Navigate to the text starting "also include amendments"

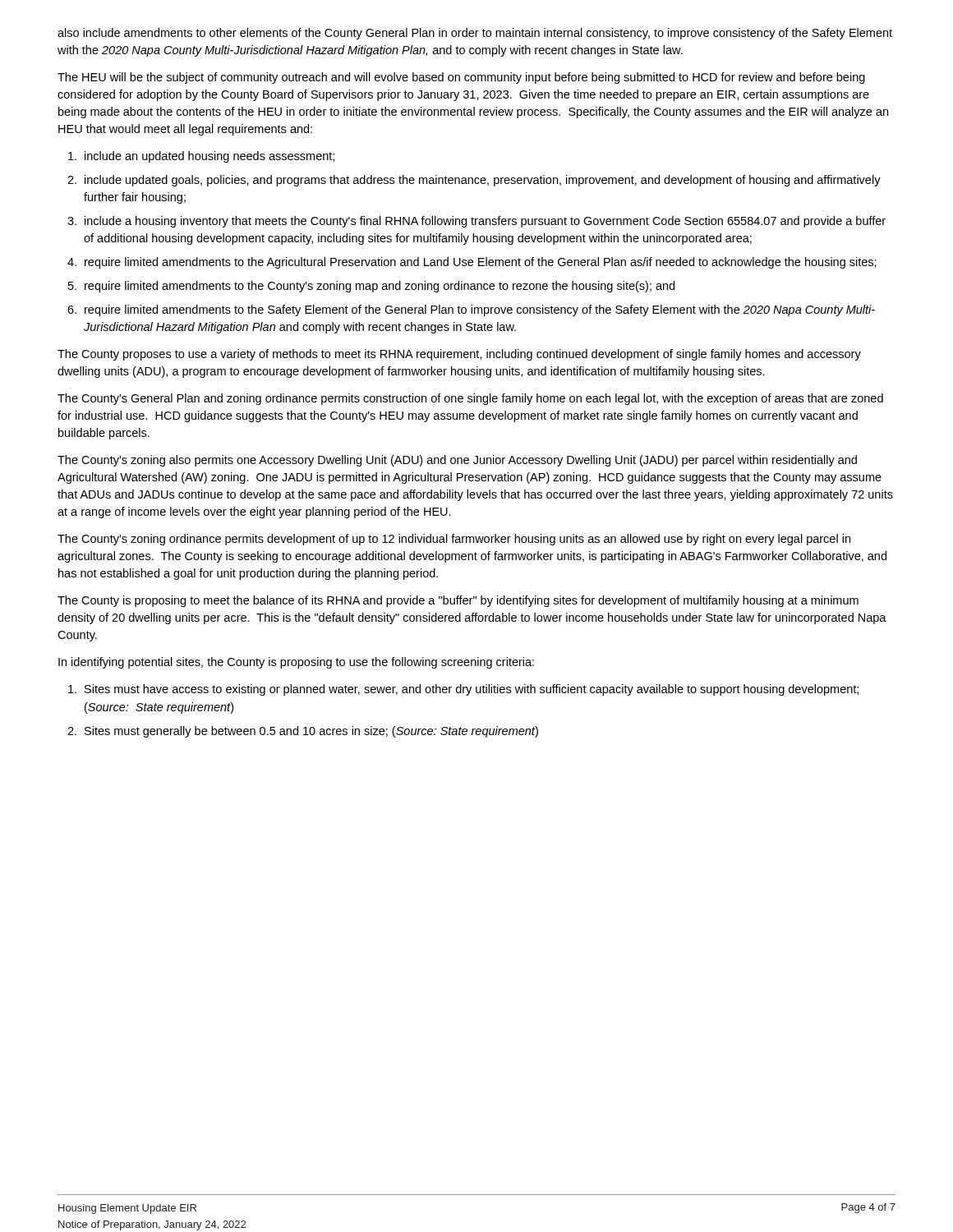(475, 41)
